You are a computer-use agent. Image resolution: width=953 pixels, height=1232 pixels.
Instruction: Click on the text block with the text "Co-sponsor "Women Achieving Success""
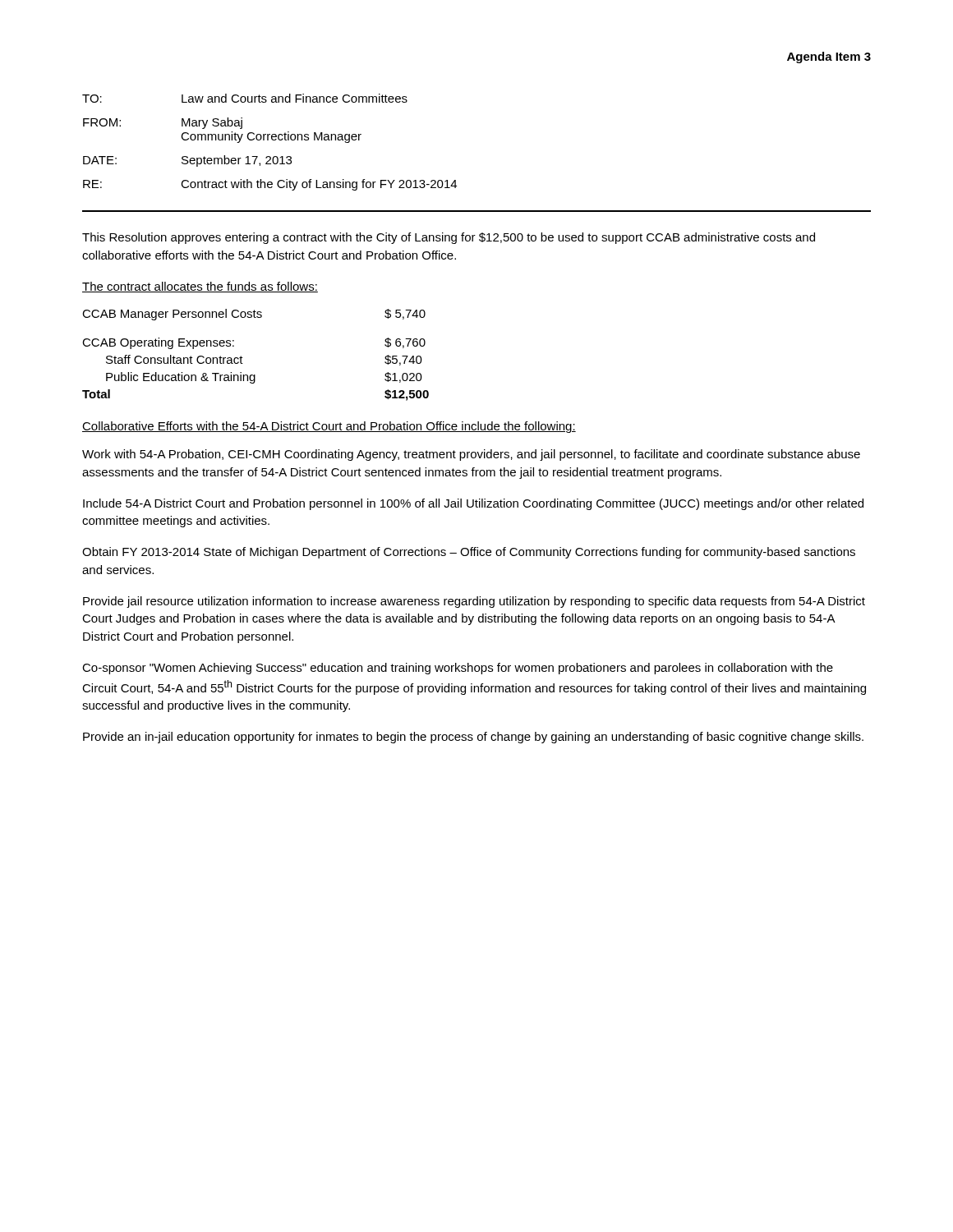pyautogui.click(x=474, y=686)
